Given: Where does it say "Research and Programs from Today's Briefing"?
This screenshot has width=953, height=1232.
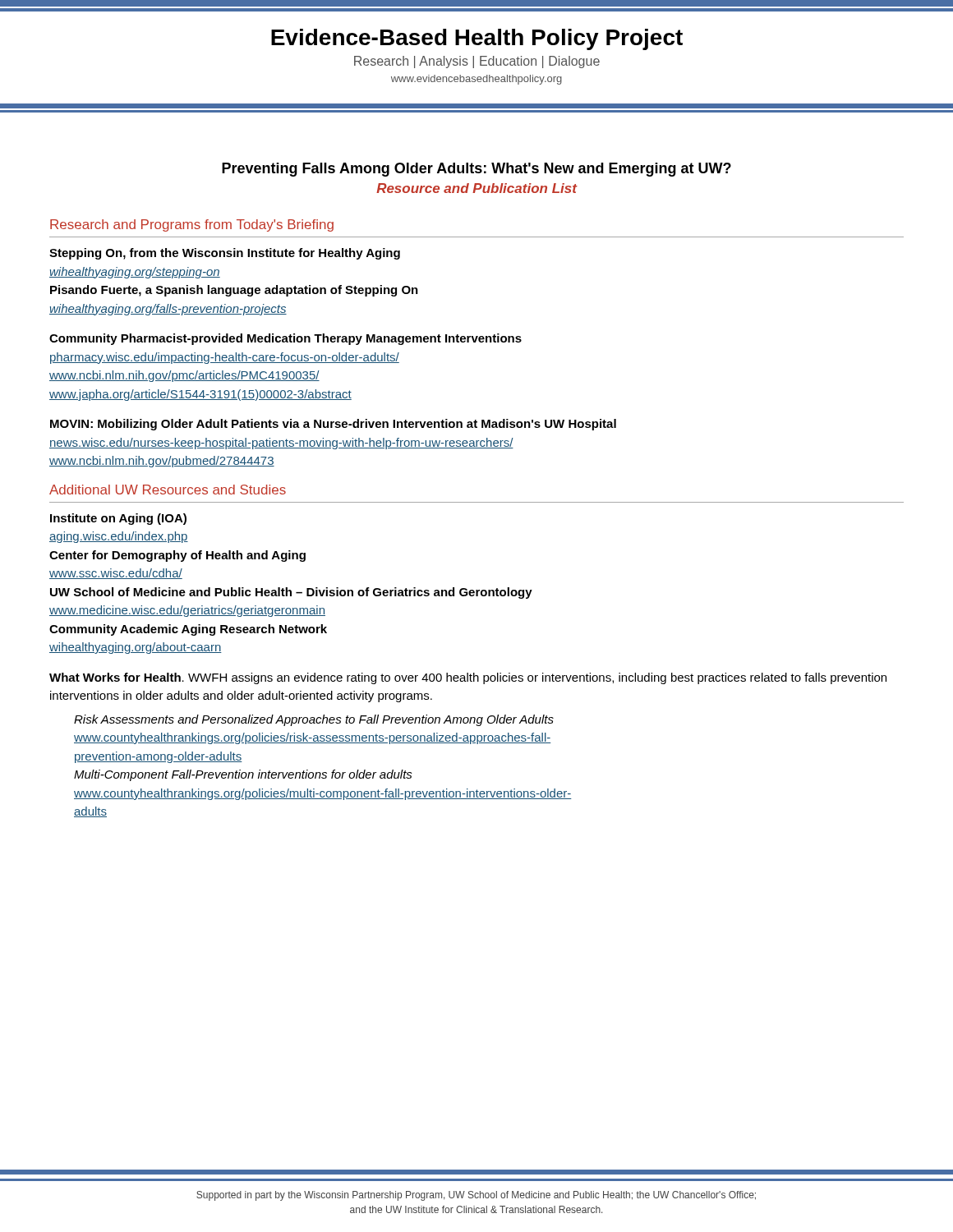Looking at the screenshot, I should coord(476,227).
